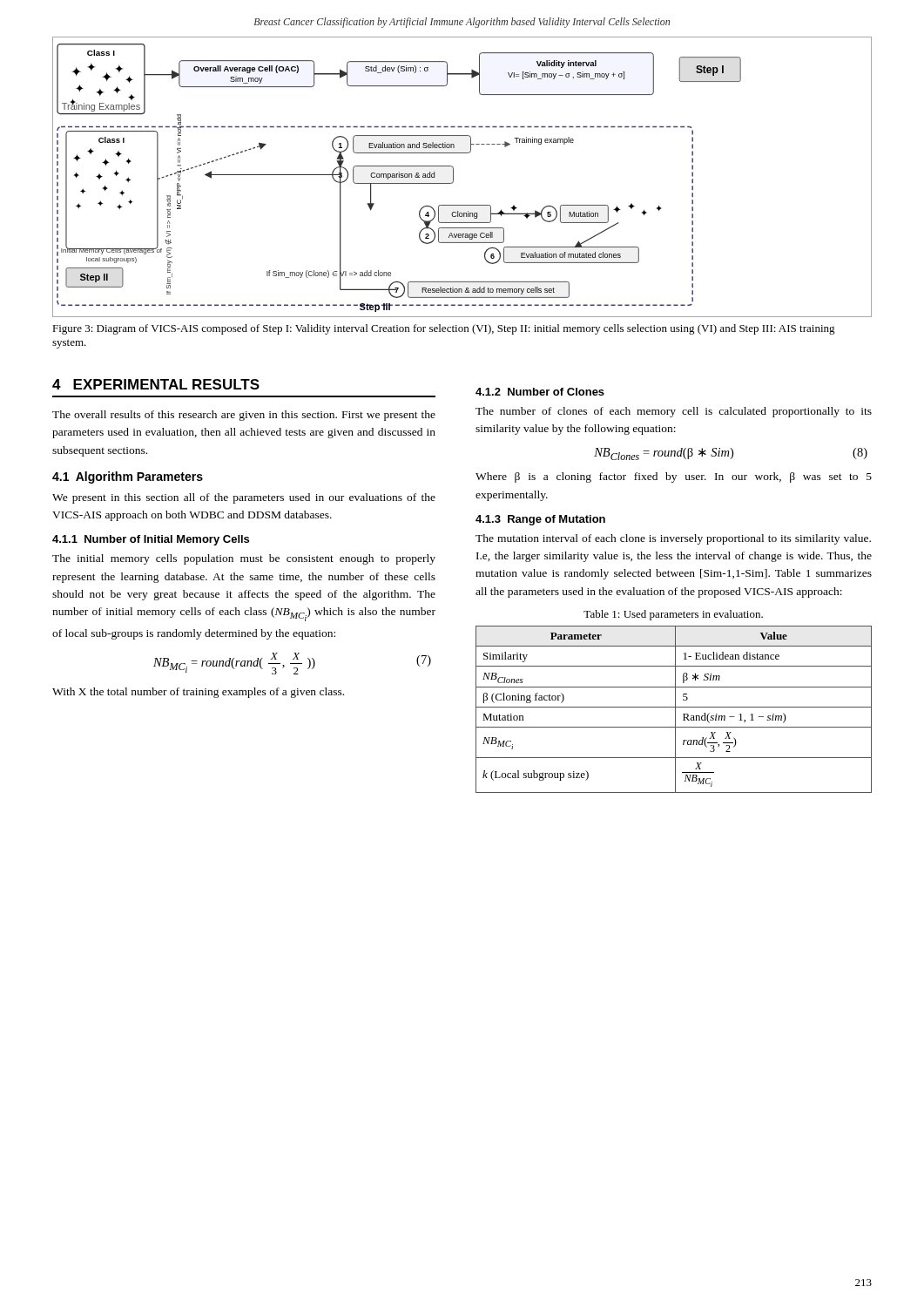Click a flowchart
The image size is (924, 1307).
pos(462,177)
